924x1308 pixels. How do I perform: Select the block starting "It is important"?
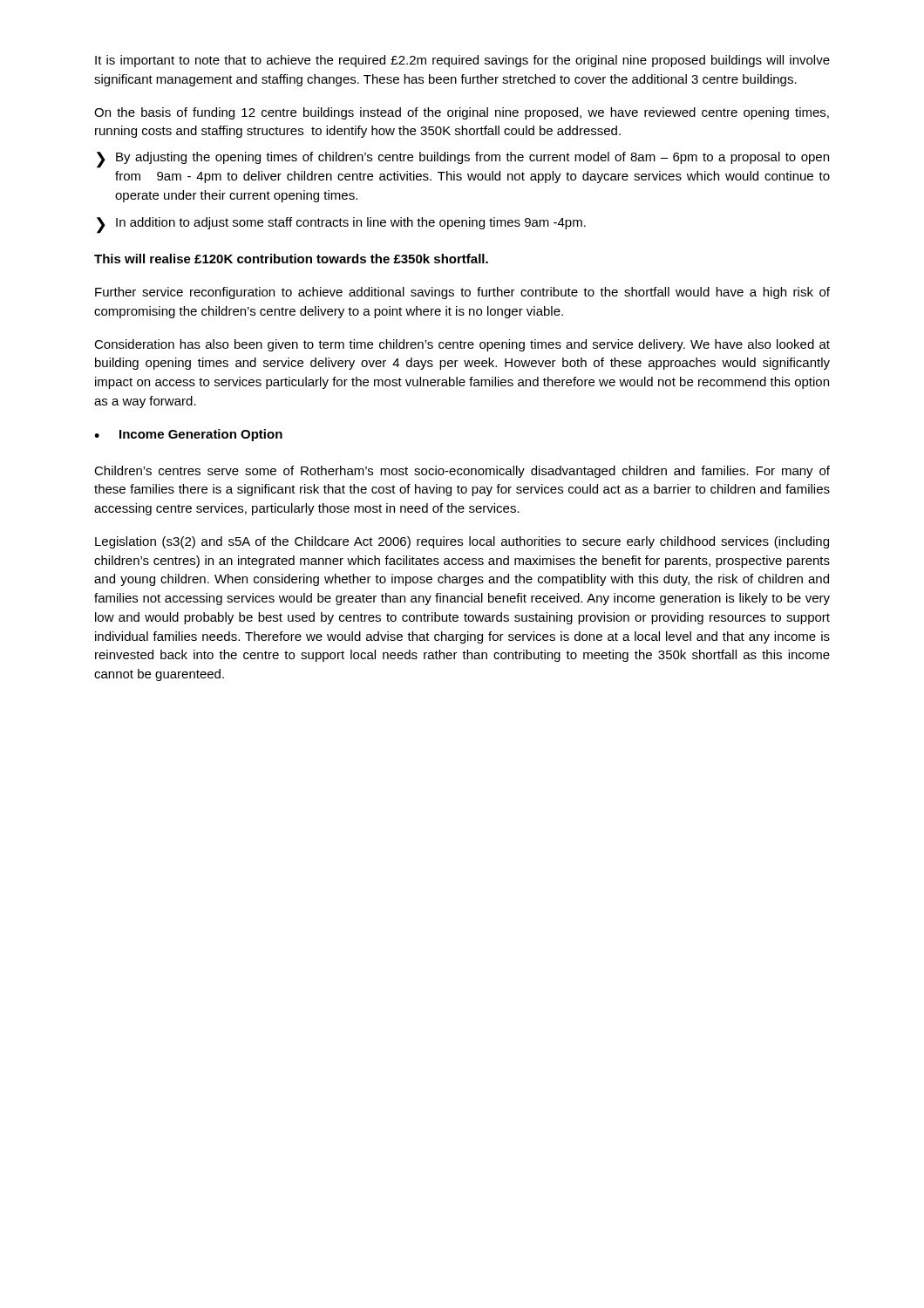pos(462,69)
